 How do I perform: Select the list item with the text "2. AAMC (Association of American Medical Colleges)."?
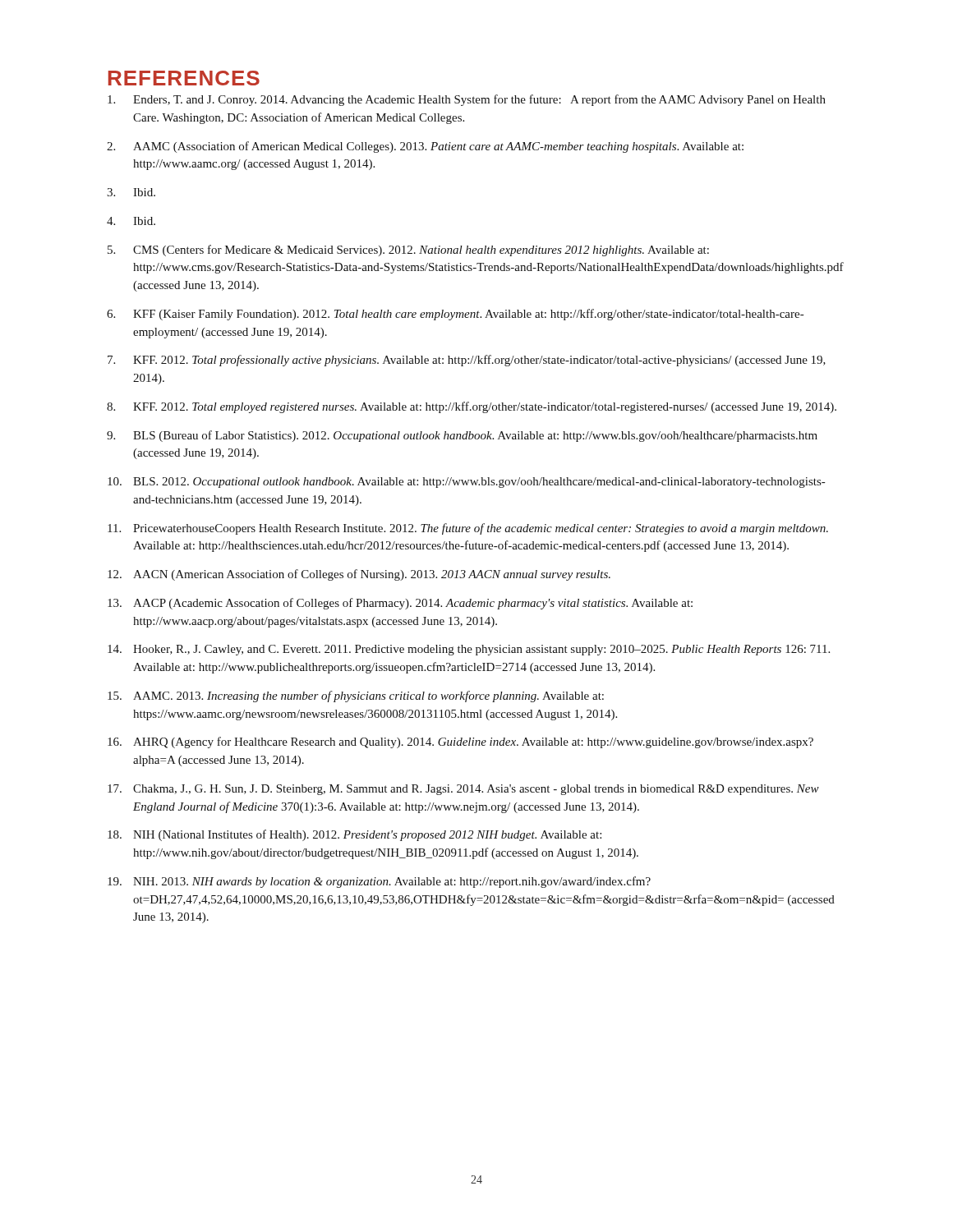(x=476, y=155)
